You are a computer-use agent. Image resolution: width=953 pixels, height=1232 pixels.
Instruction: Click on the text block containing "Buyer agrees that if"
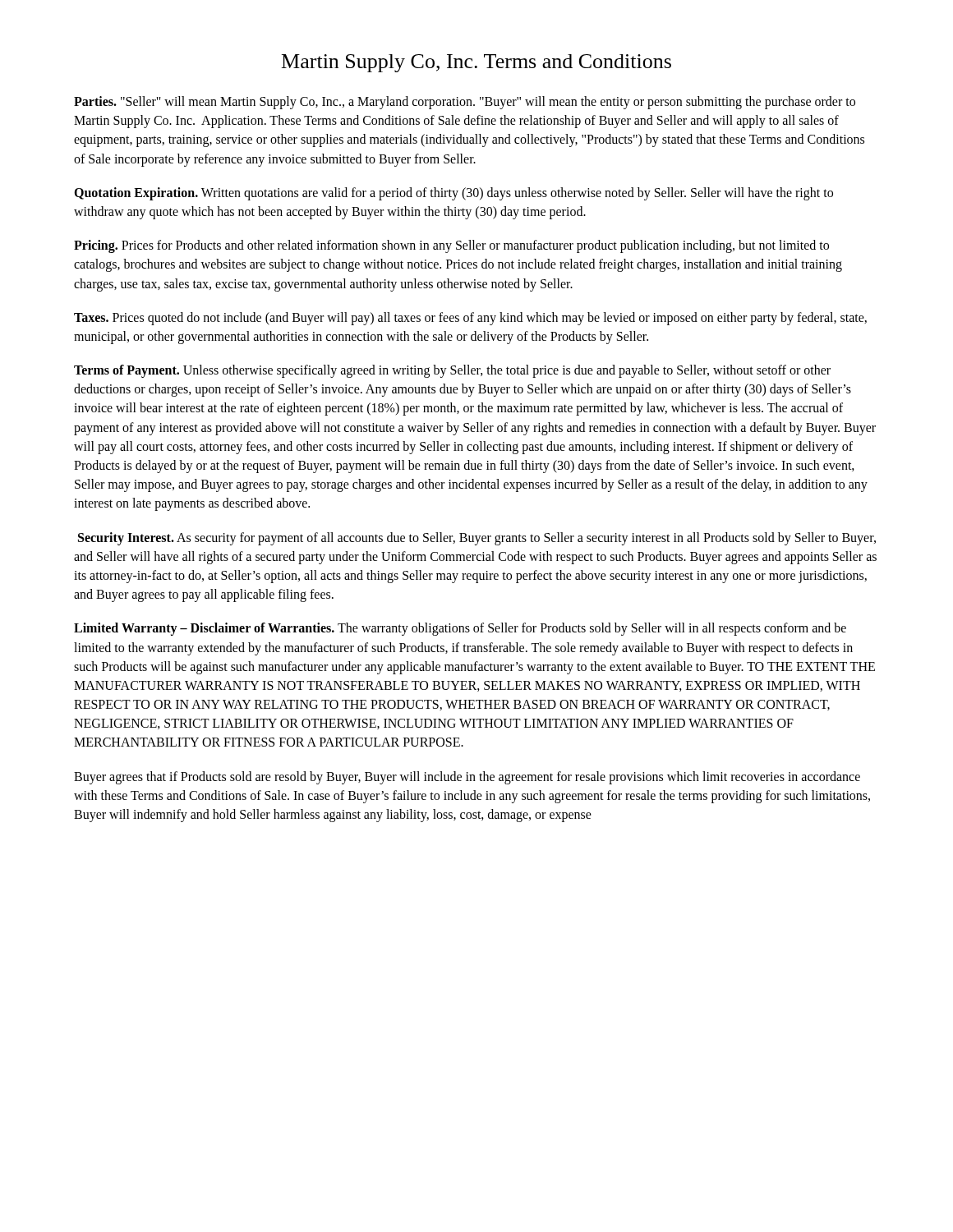point(476,795)
